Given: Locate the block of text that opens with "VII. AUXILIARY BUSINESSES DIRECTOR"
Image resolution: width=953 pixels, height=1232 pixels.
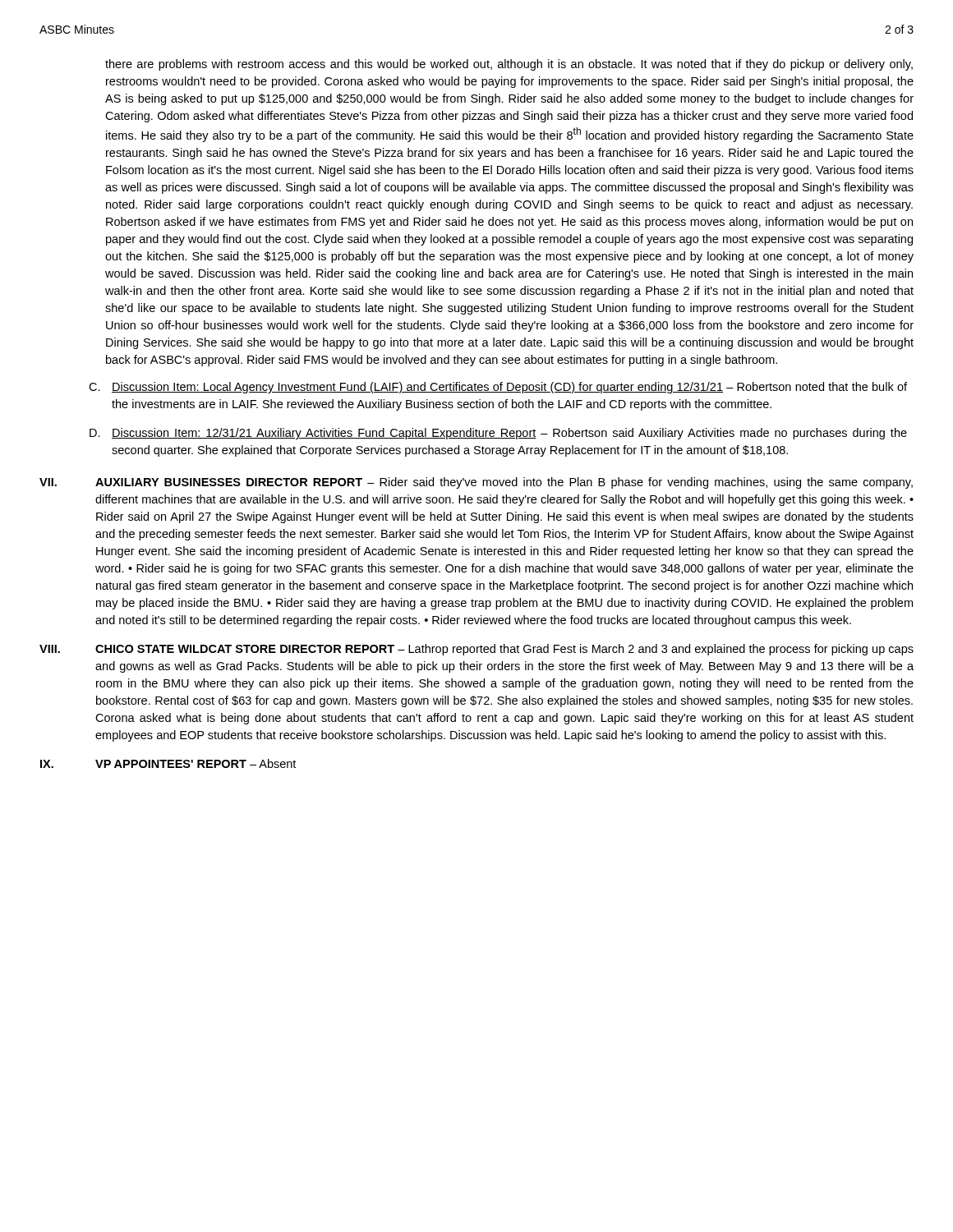Looking at the screenshot, I should [x=476, y=552].
